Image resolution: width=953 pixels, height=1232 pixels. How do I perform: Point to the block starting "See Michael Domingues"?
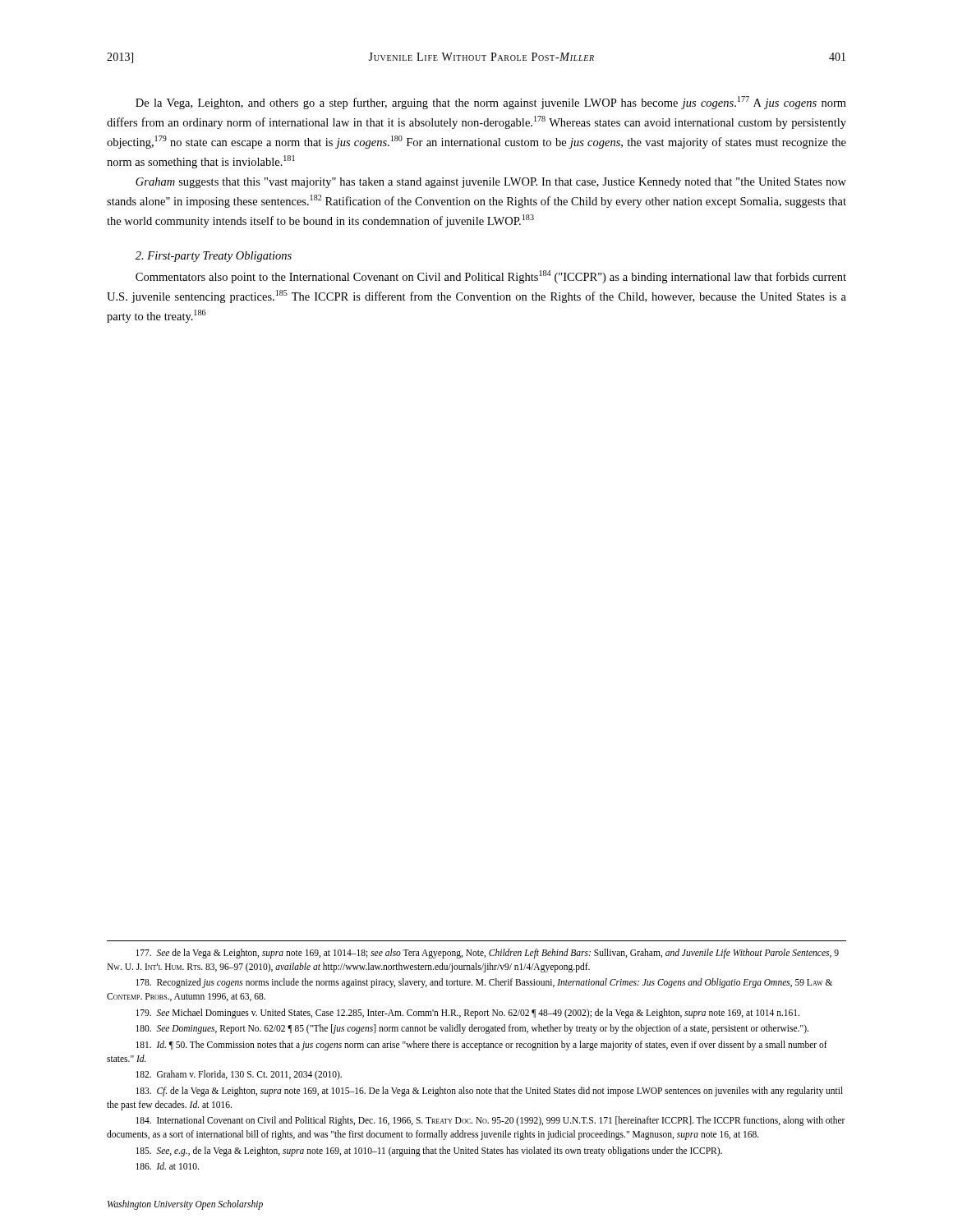(476, 1013)
